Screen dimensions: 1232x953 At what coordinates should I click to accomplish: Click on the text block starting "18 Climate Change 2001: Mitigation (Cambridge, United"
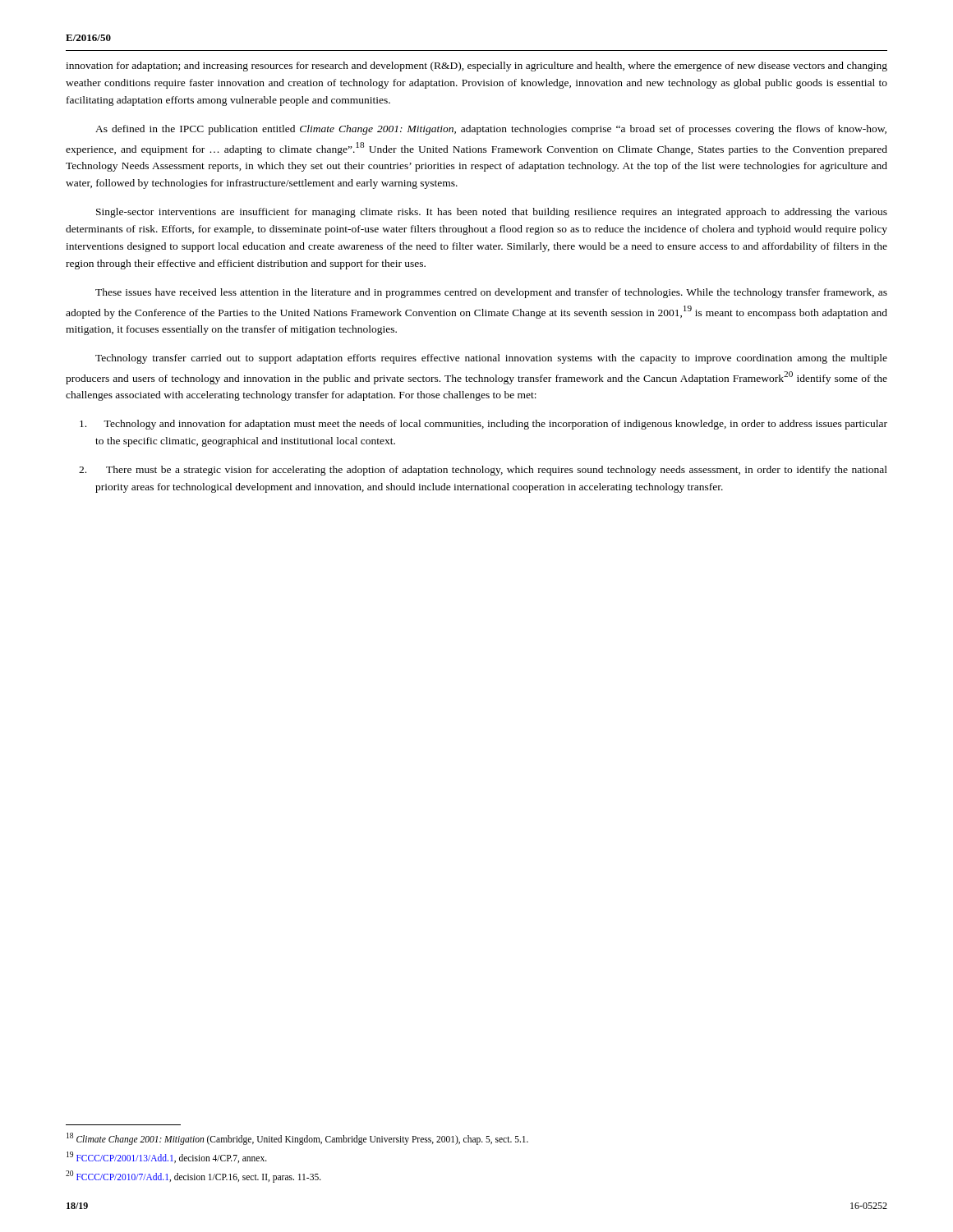point(297,1137)
